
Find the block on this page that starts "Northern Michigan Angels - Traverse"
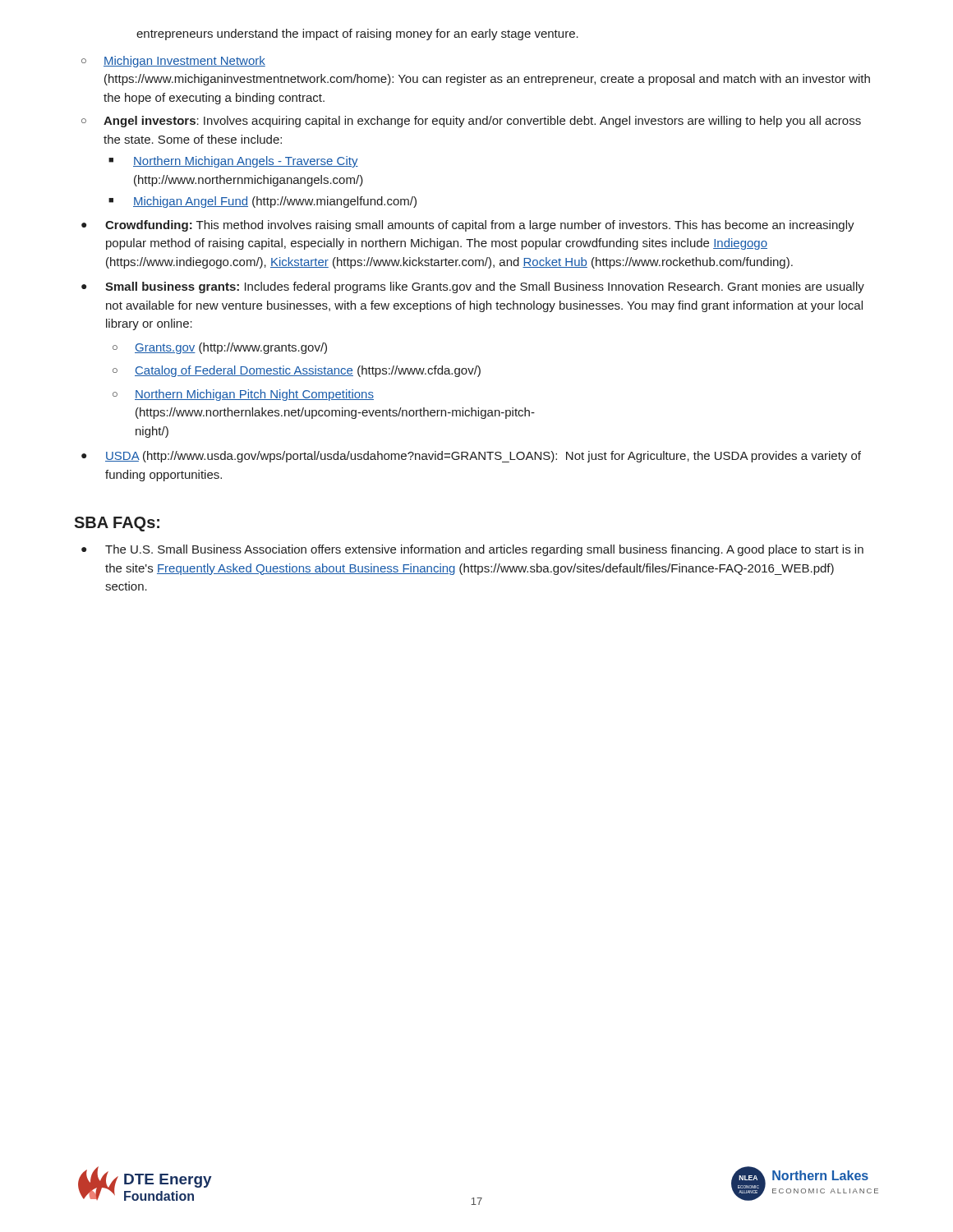point(248,170)
